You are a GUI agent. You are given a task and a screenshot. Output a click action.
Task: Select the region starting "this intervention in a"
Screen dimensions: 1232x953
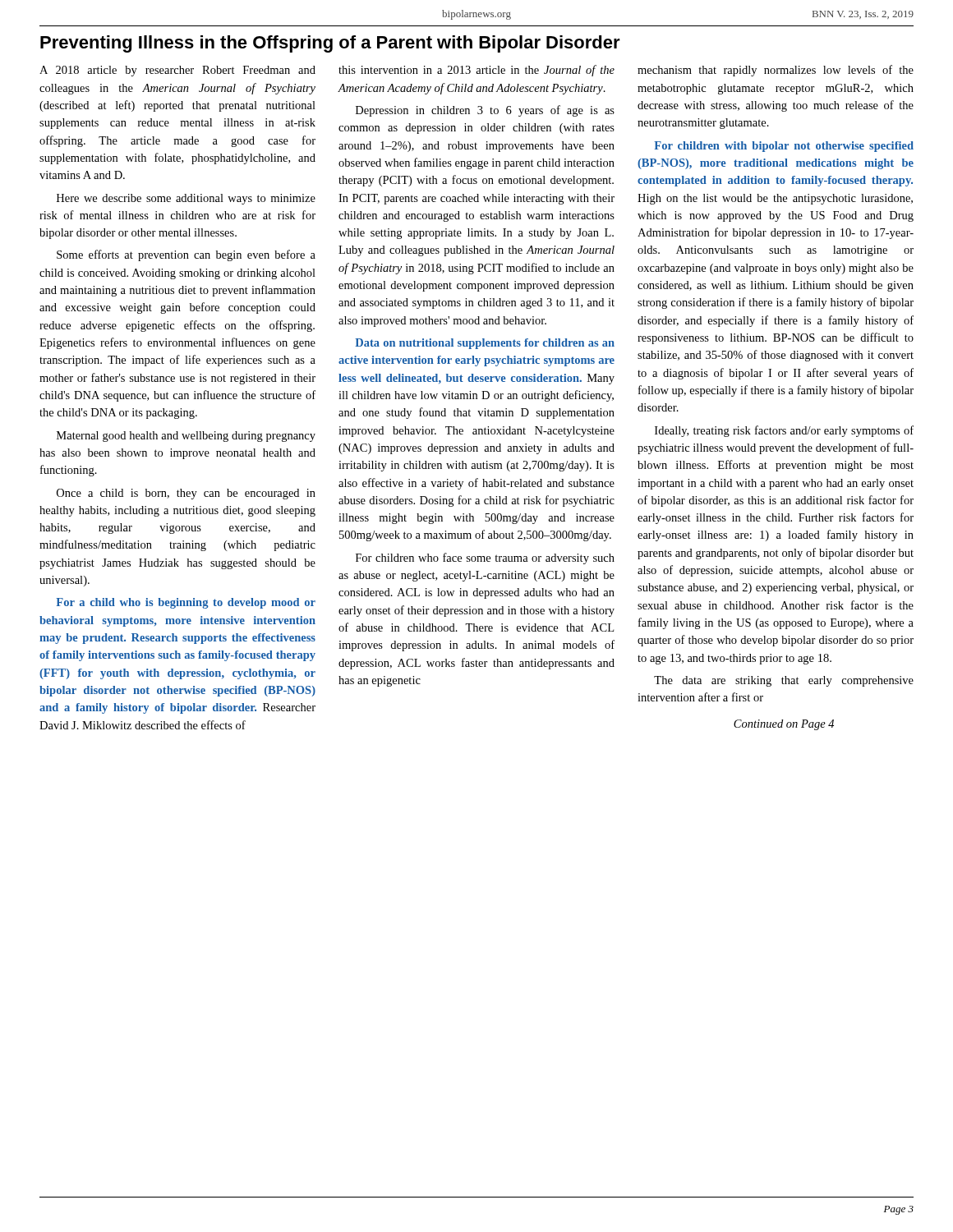(x=476, y=376)
